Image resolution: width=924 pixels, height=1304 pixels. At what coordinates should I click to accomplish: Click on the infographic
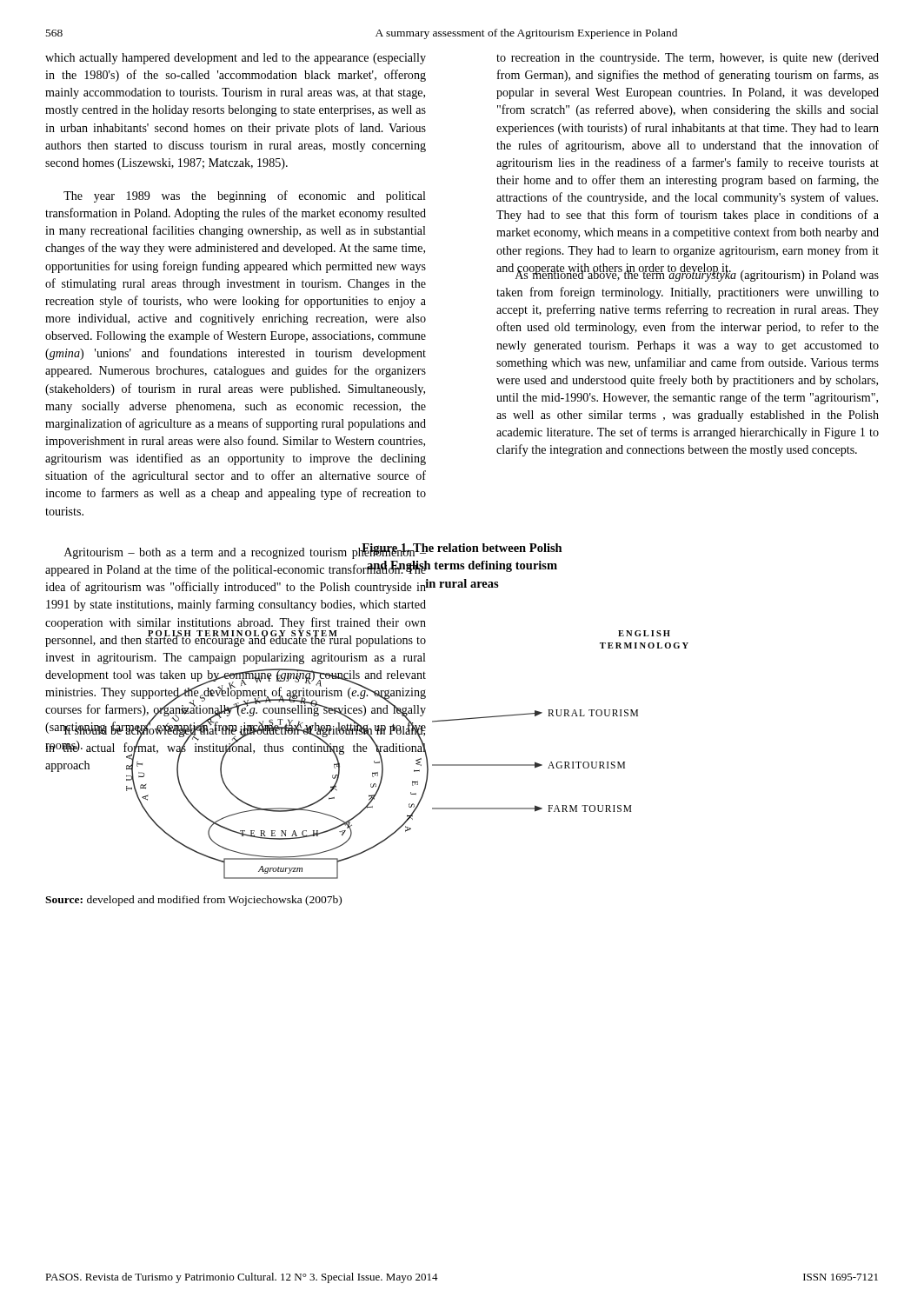pos(462,752)
